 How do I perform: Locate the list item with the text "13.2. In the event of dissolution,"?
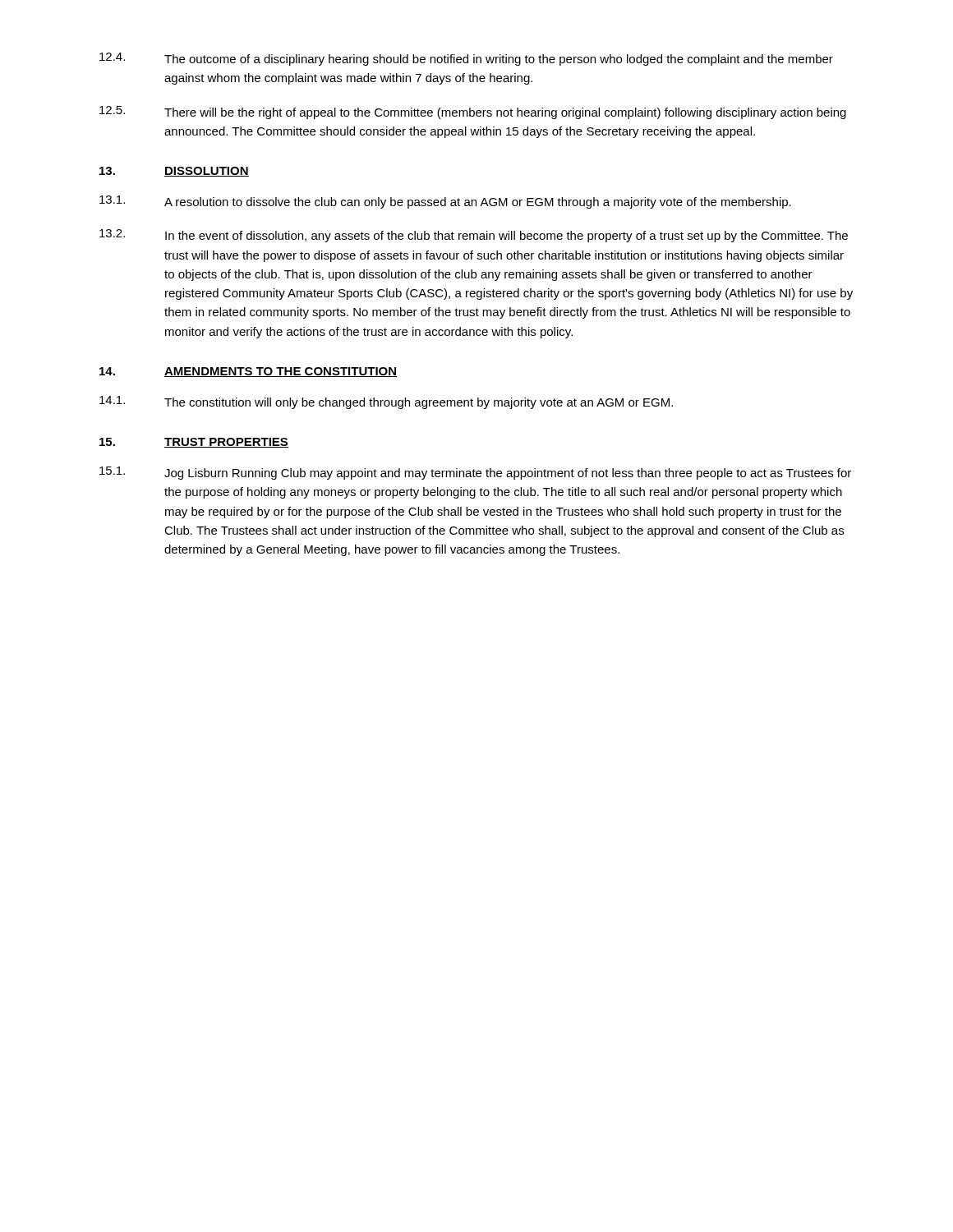pos(476,283)
